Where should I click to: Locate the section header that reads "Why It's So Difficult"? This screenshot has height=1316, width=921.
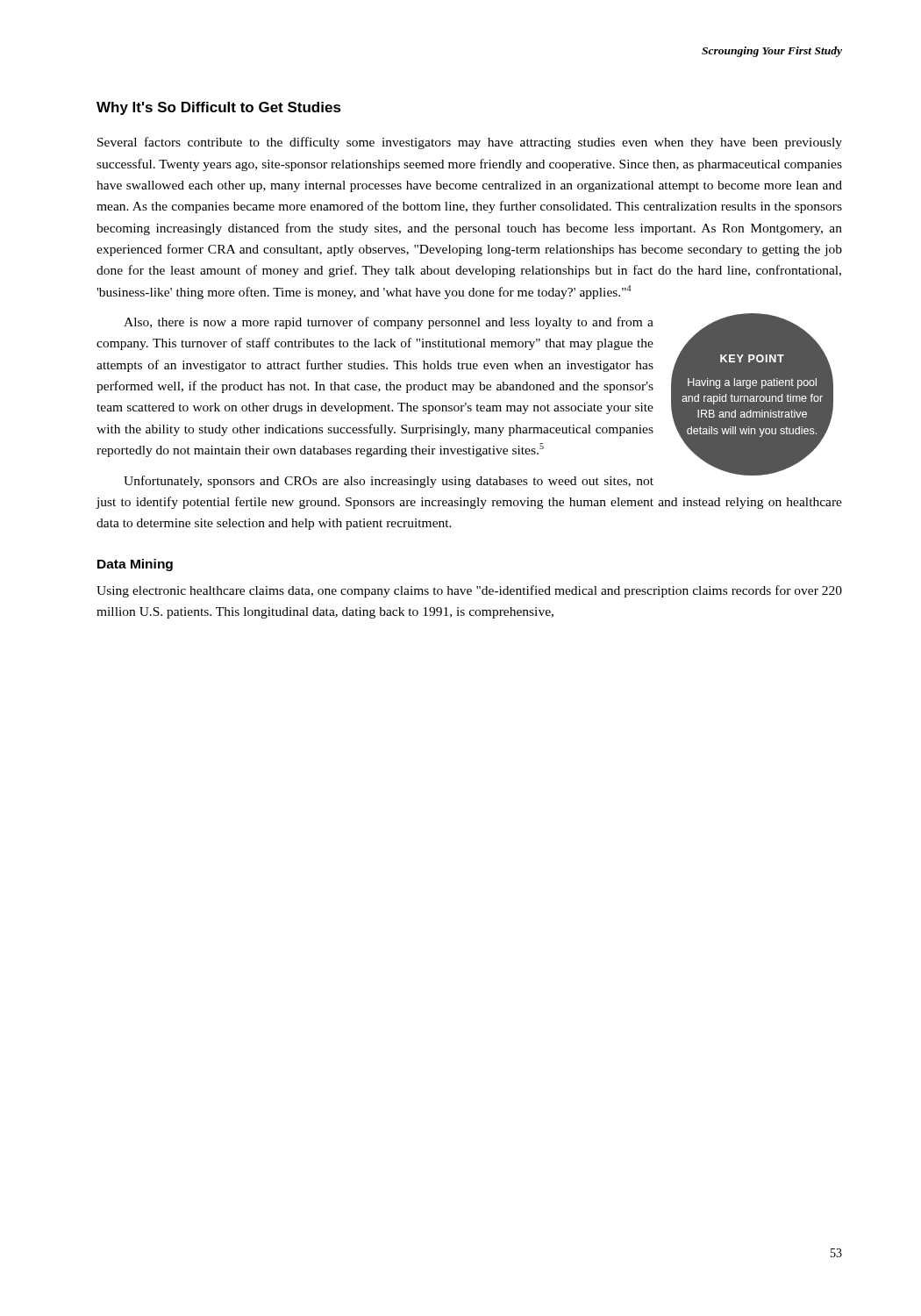pos(219,107)
